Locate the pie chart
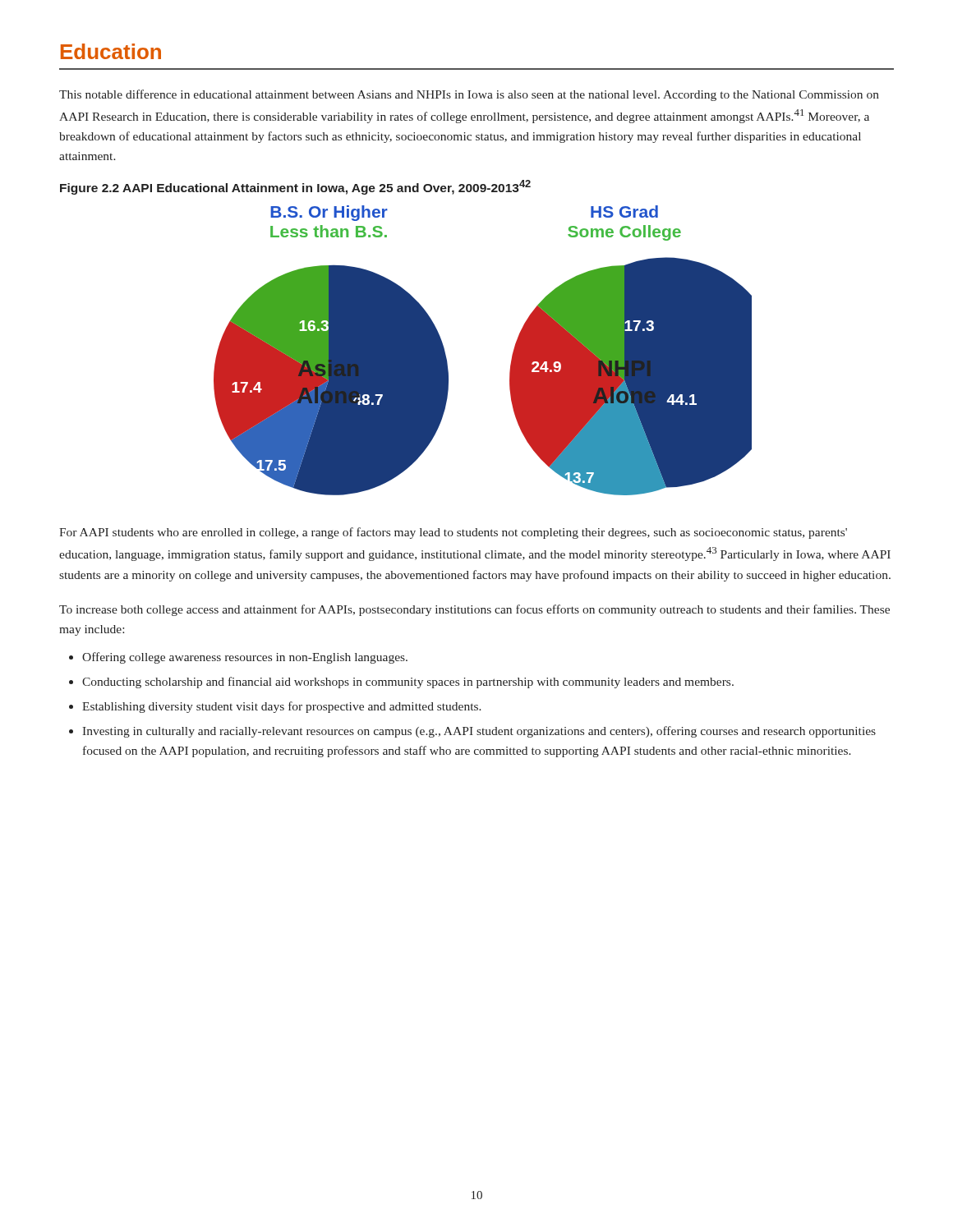 point(476,351)
